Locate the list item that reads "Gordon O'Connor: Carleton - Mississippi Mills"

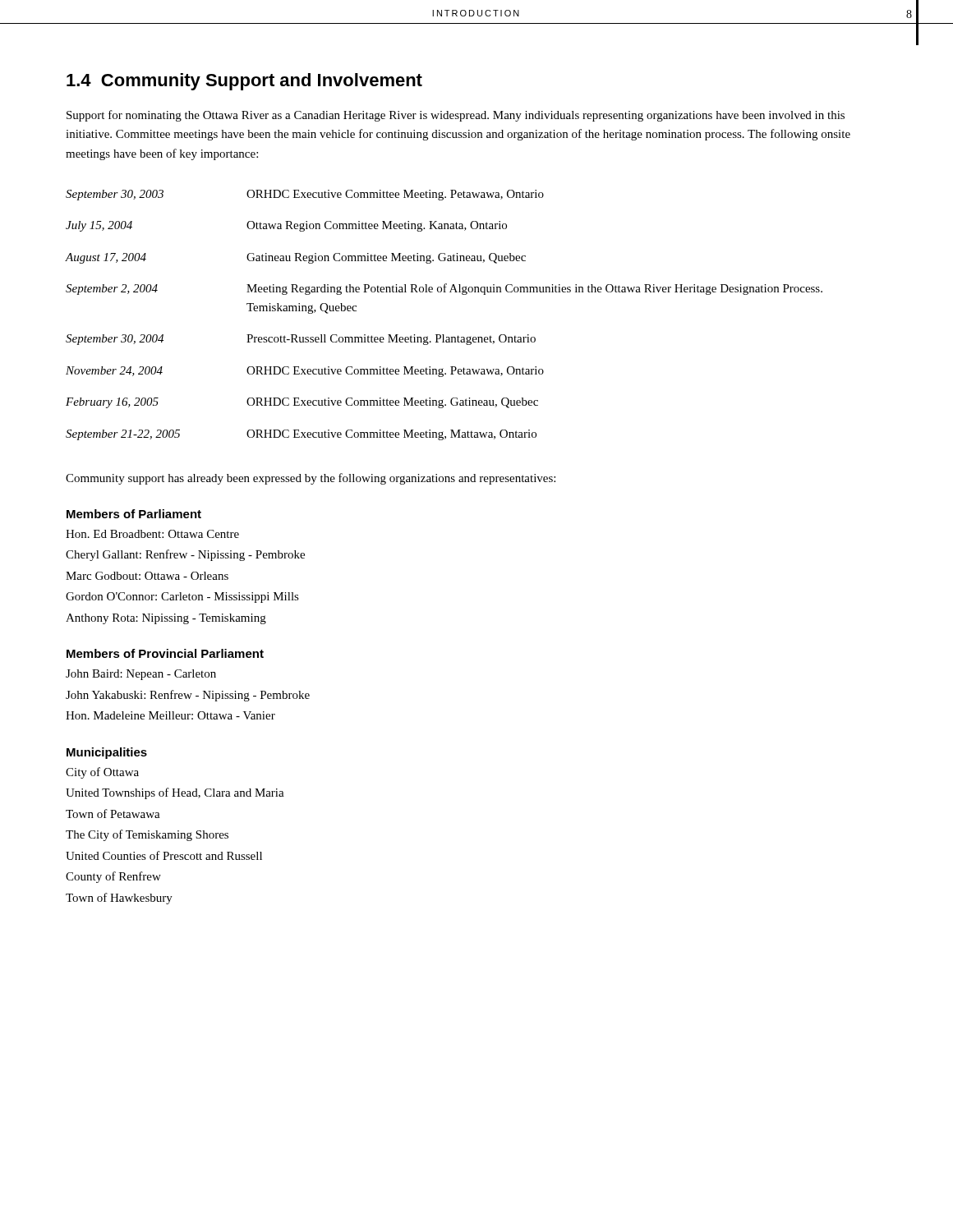(182, 596)
